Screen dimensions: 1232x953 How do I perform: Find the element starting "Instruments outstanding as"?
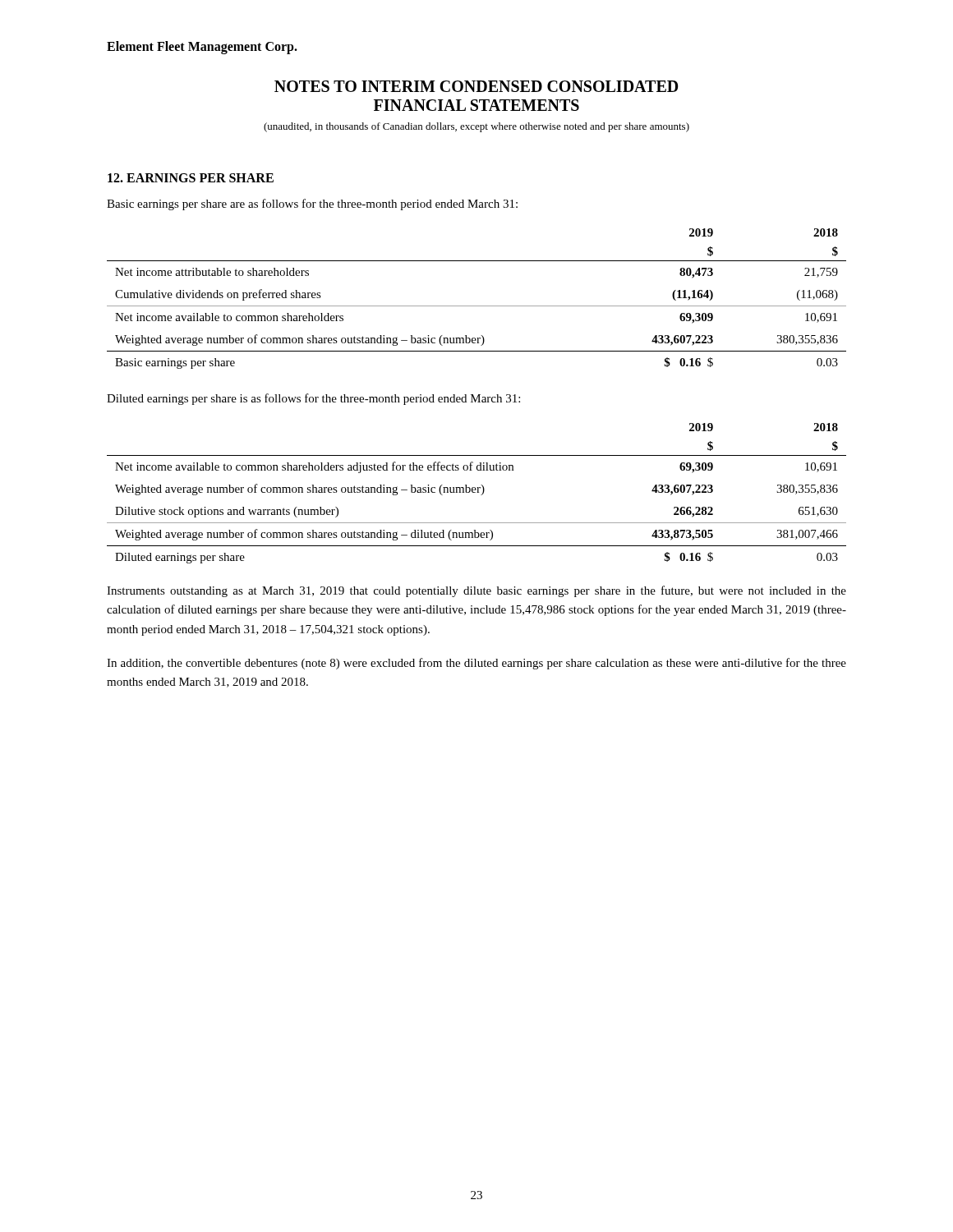(476, 610)
